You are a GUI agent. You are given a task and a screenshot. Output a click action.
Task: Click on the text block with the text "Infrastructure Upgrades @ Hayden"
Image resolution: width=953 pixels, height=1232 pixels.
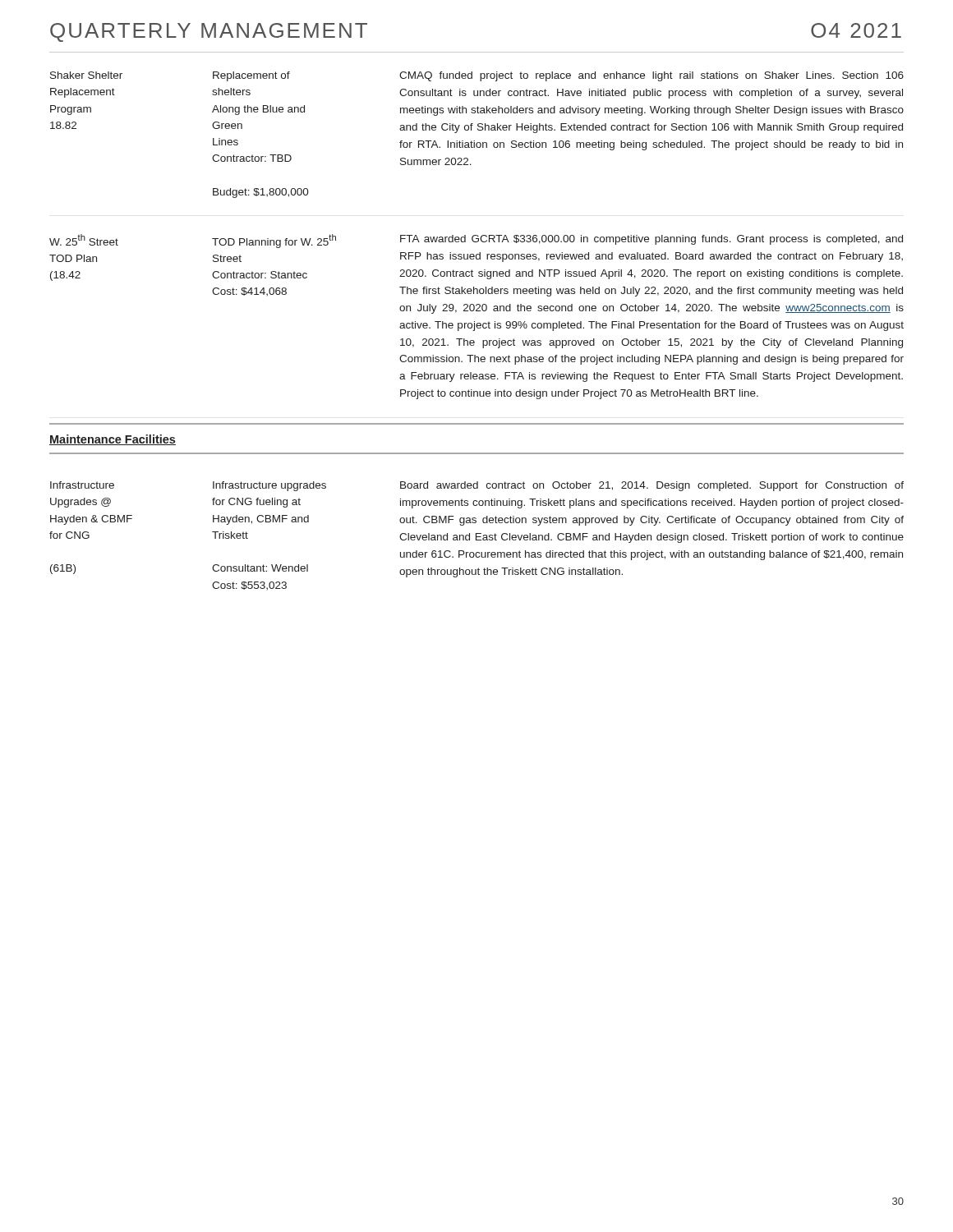pyautogui.click(x=91, y=527)
